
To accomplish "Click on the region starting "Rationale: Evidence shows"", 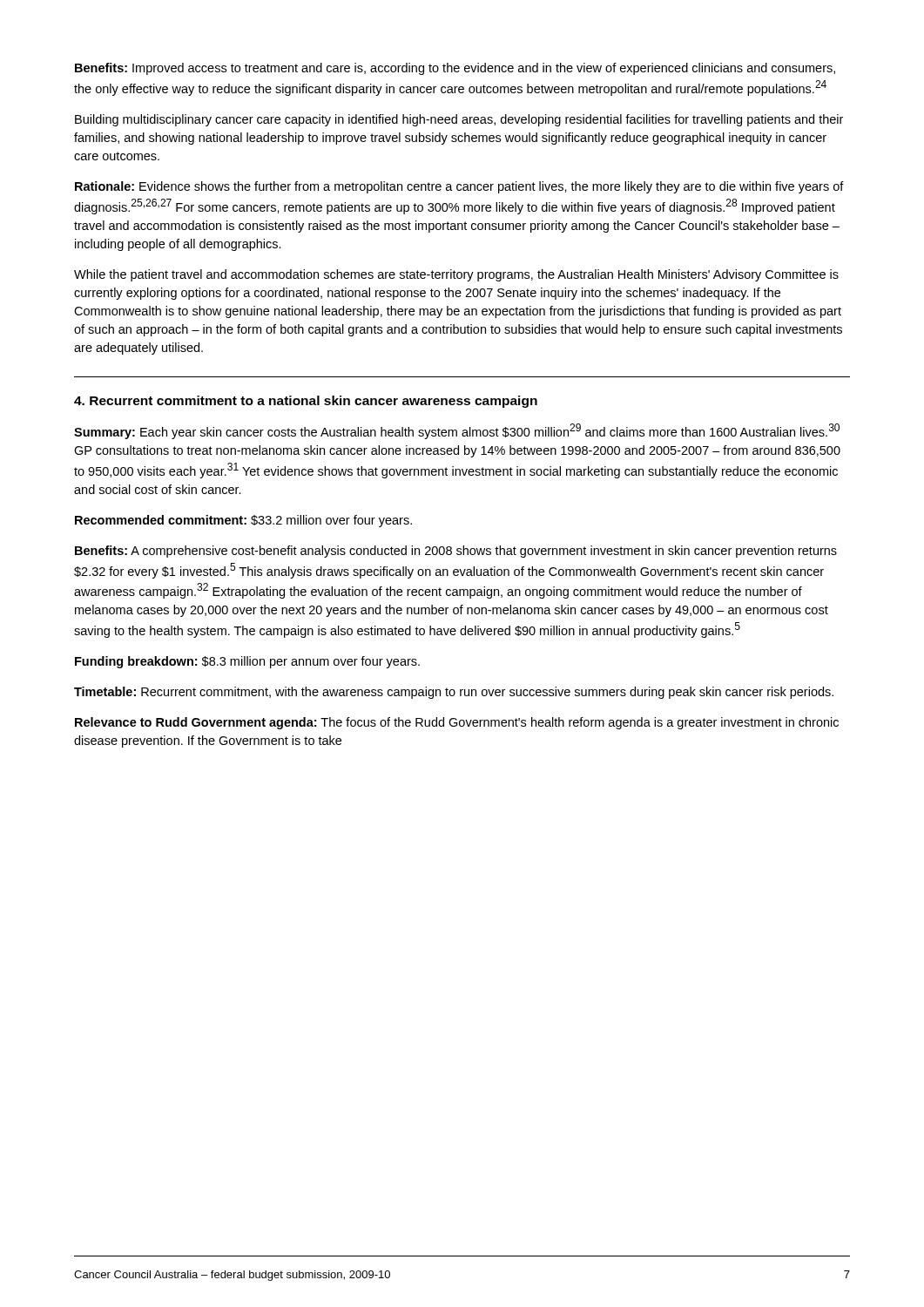I will coord(459,215).
